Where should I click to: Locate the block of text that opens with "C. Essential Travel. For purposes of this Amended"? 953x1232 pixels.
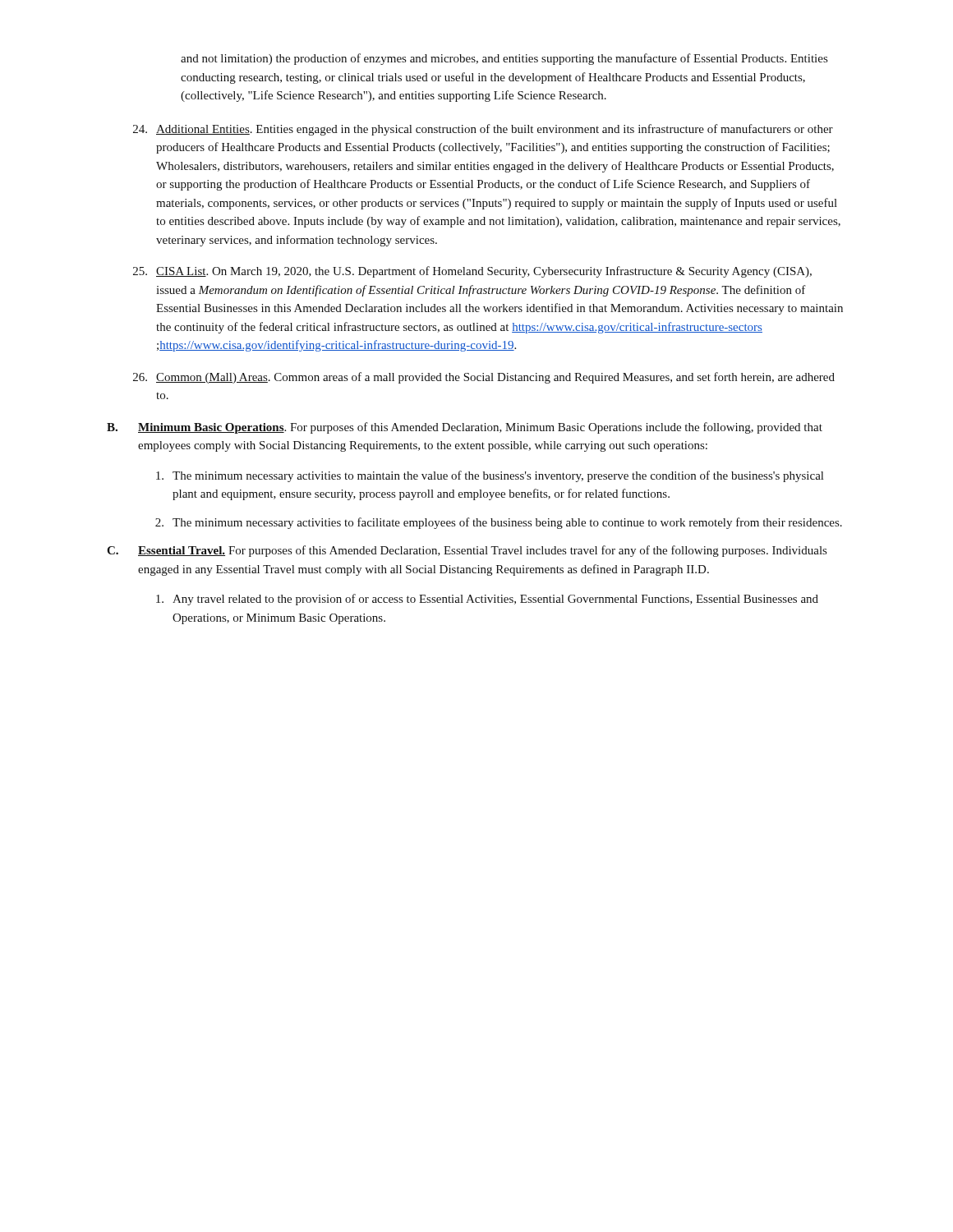[x=476, y=560]
